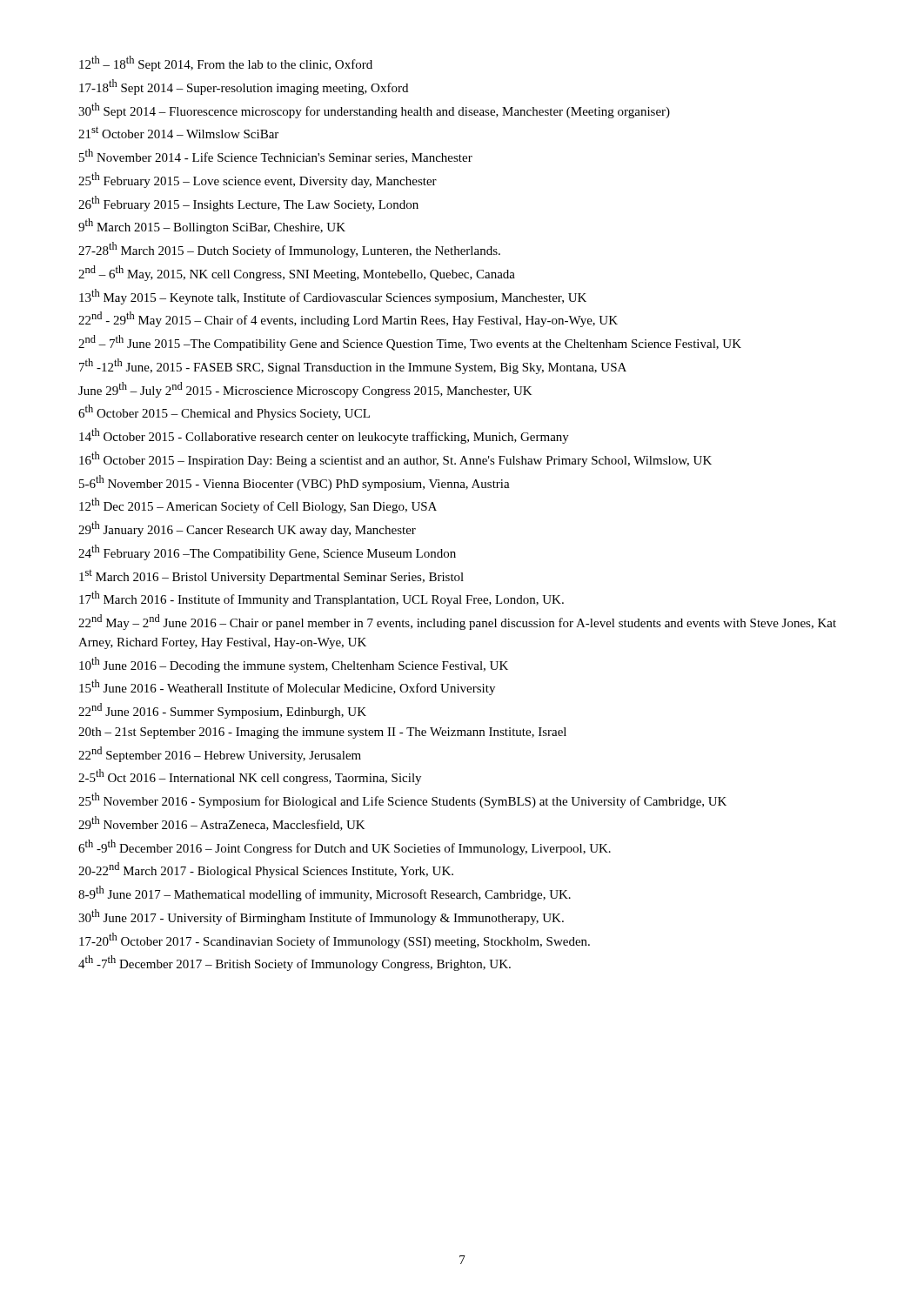Locate the block of text that opens with "5th November 2014 - Life Science Technician's"
This screenshot has height=1305, width=924.
[275, 156]
